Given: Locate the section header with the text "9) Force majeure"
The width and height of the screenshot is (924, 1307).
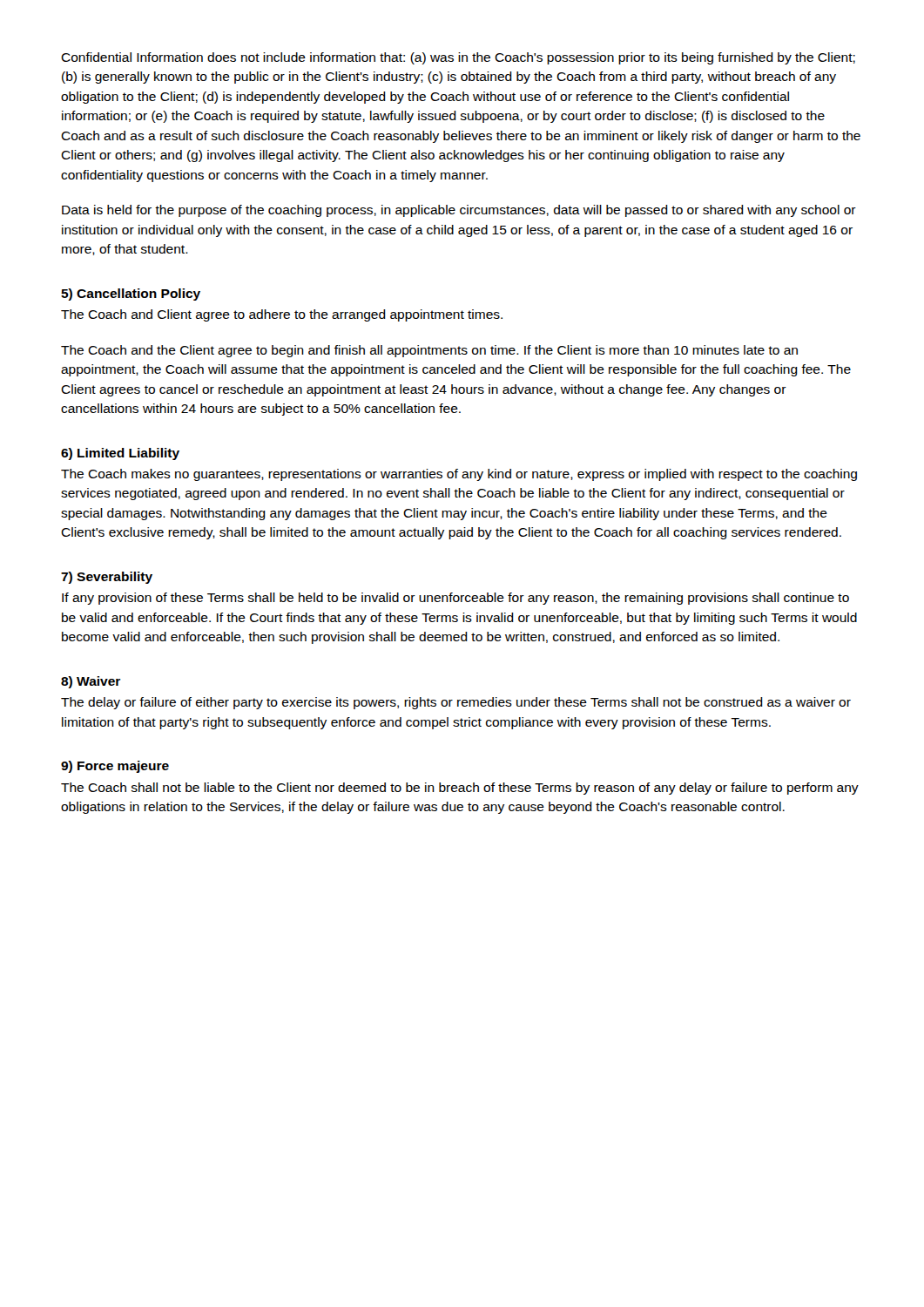Looking at the screenshot, I should click(x=115, y=766).
